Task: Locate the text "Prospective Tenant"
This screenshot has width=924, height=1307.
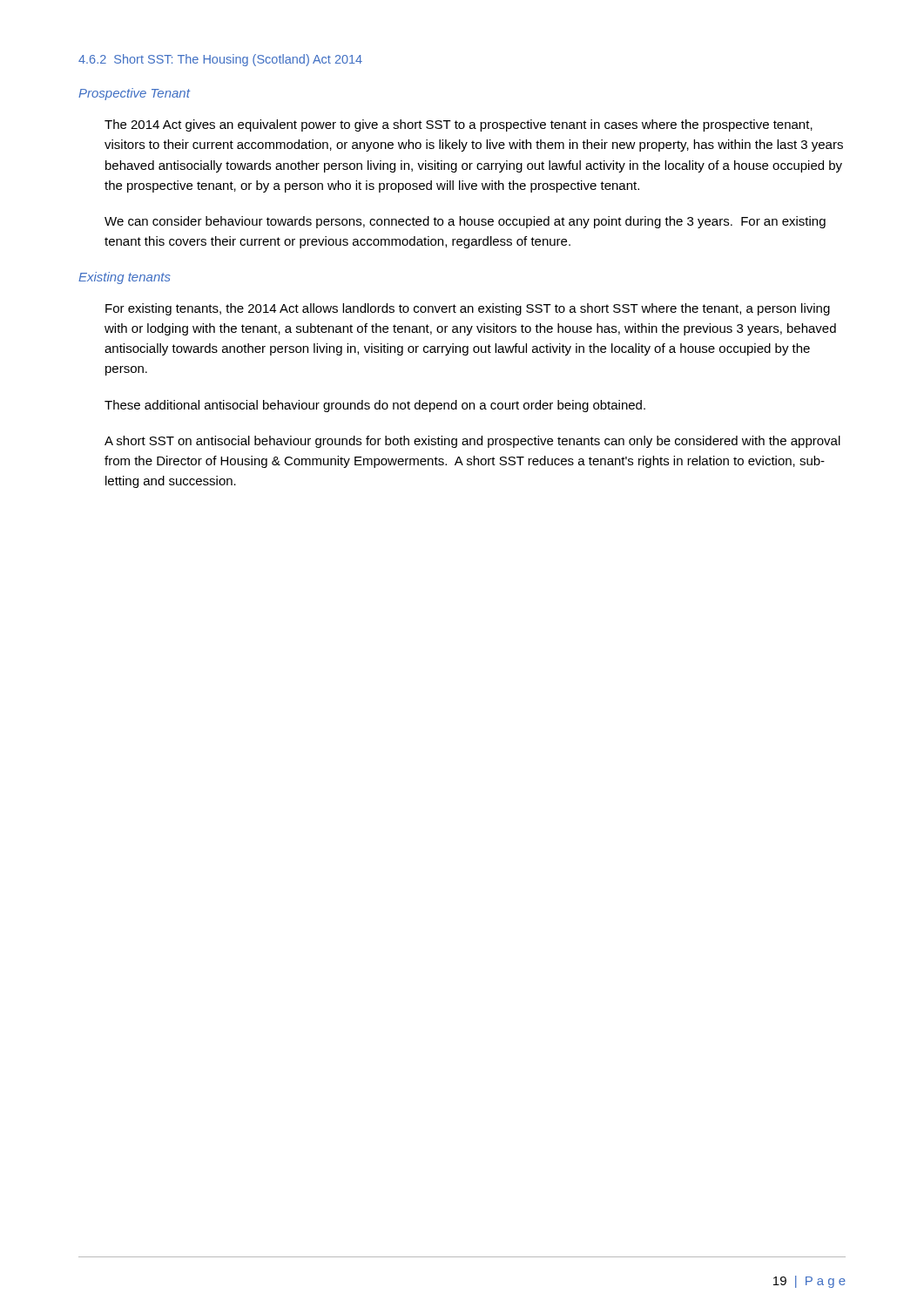Action: click(x=135, y=94)
